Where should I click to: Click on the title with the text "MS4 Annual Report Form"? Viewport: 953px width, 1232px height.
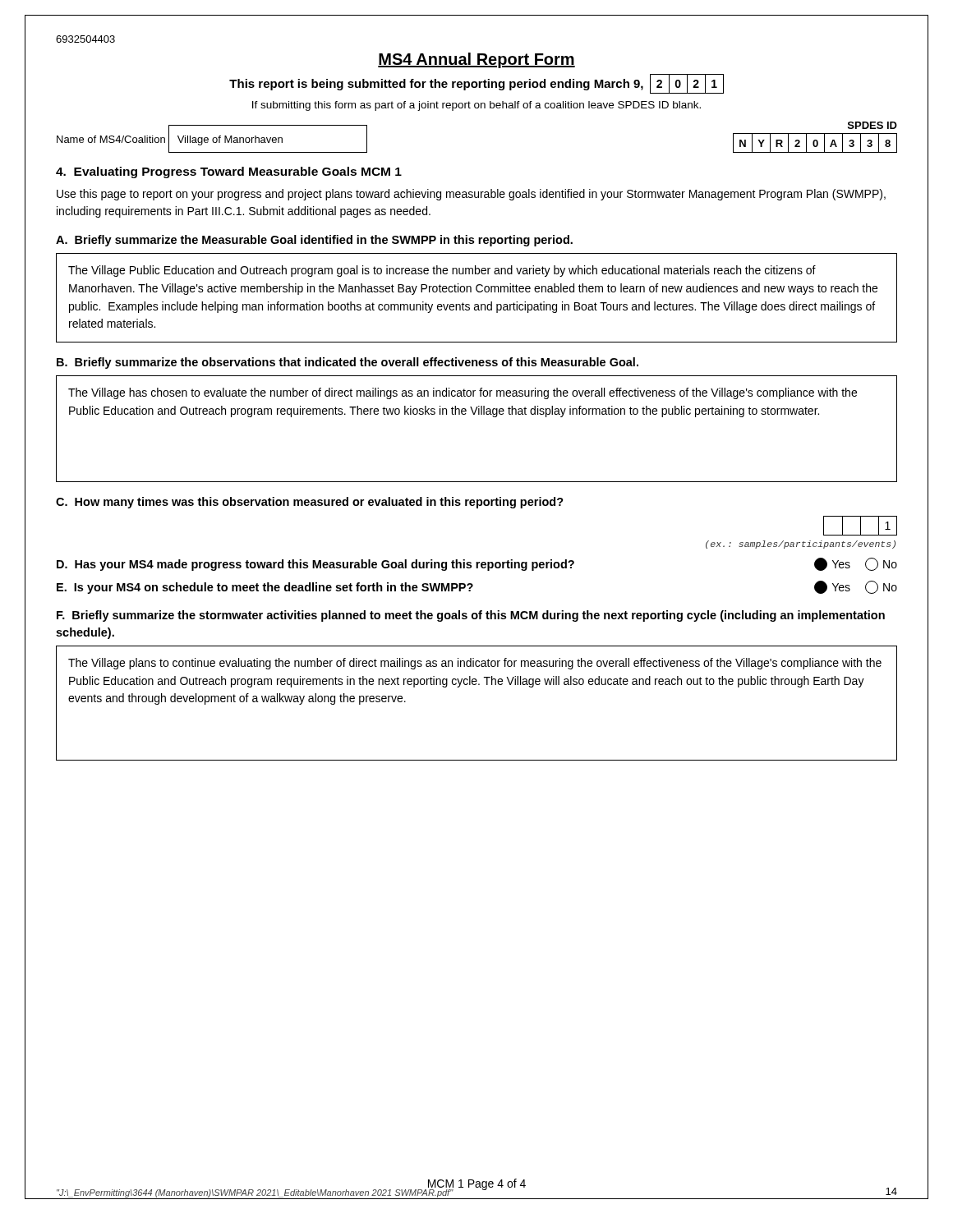coord(476,59)
